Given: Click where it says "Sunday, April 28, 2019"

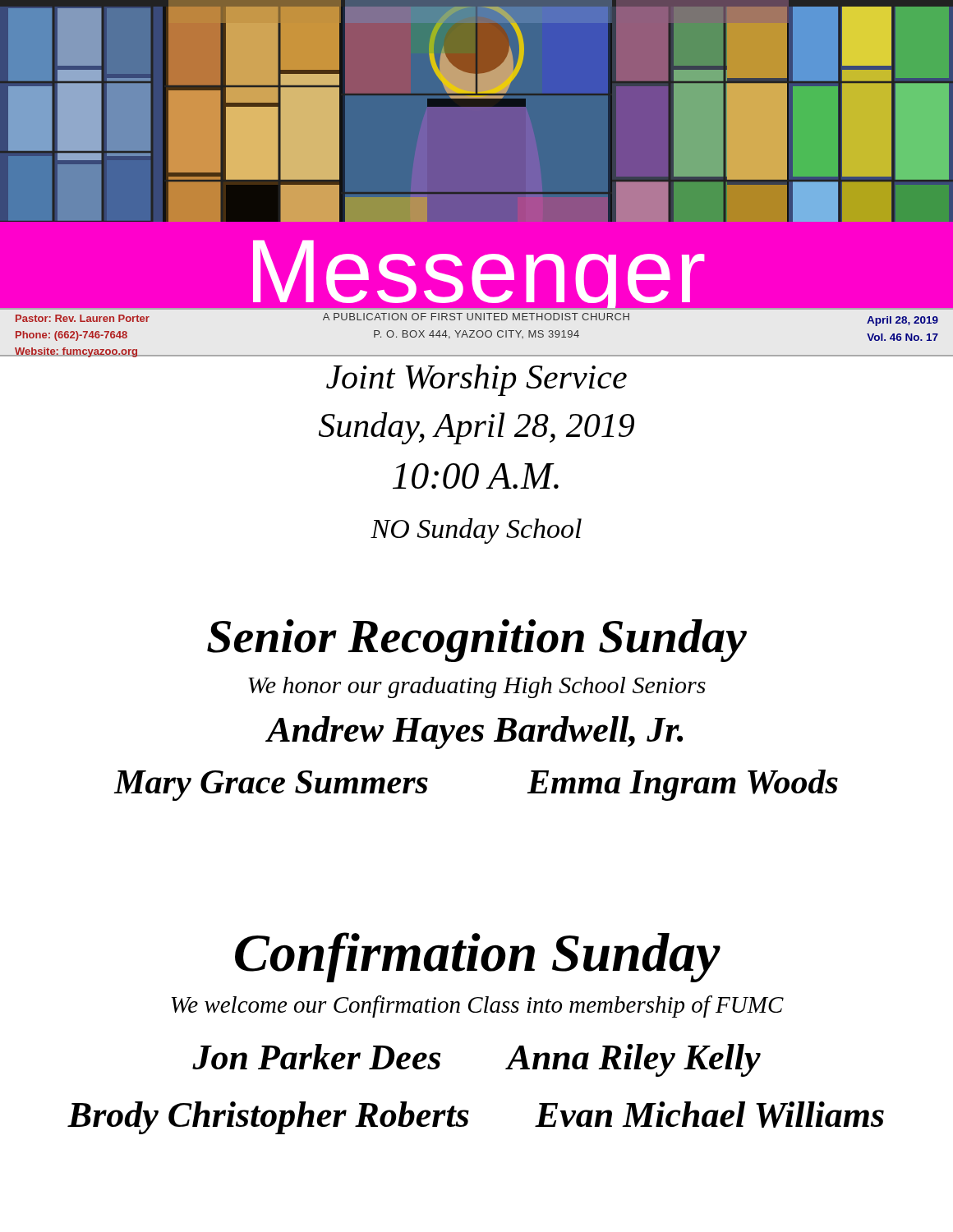Looking at the screenshot, I should [476, 425].
